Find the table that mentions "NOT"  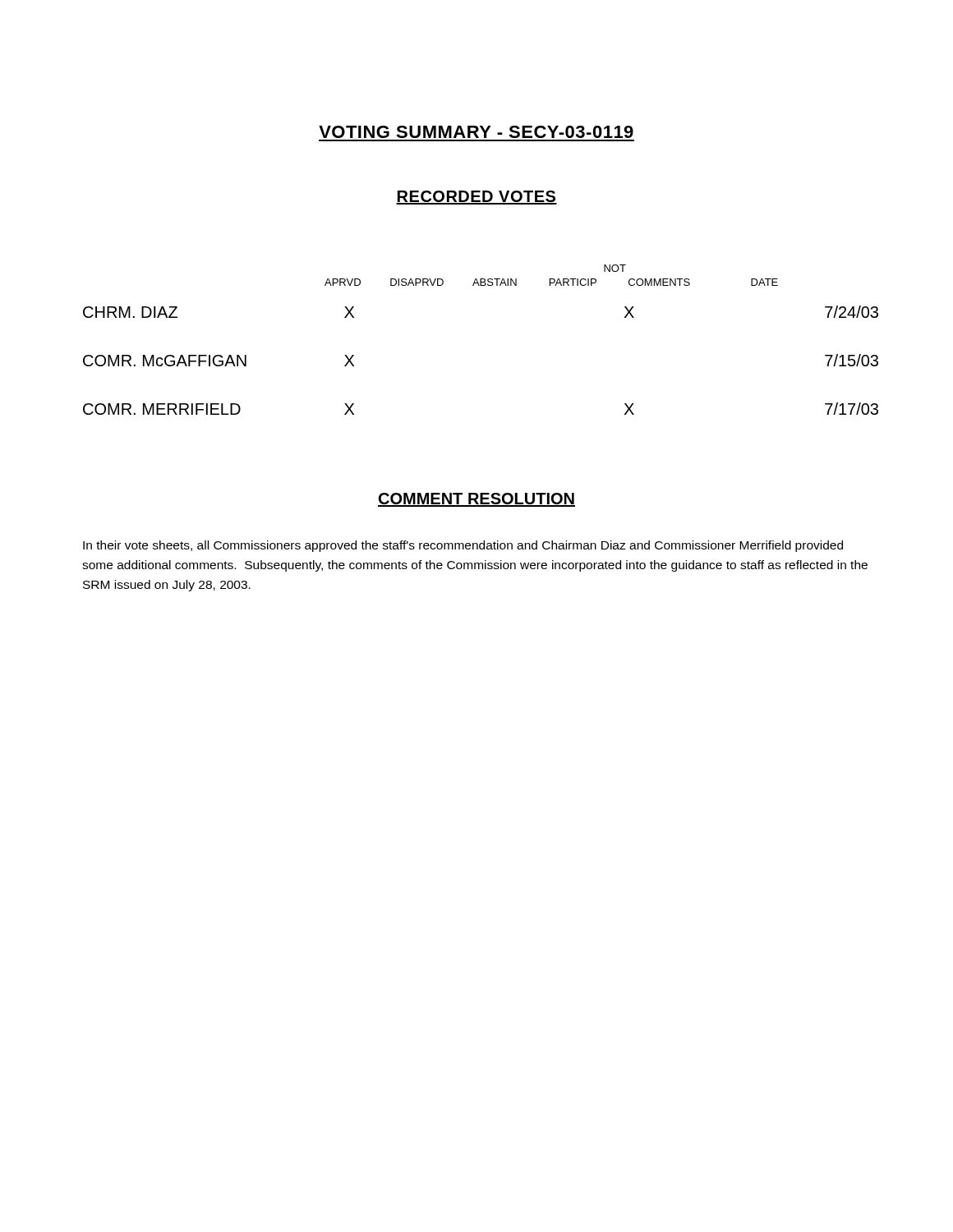click(x=485, y=347)
